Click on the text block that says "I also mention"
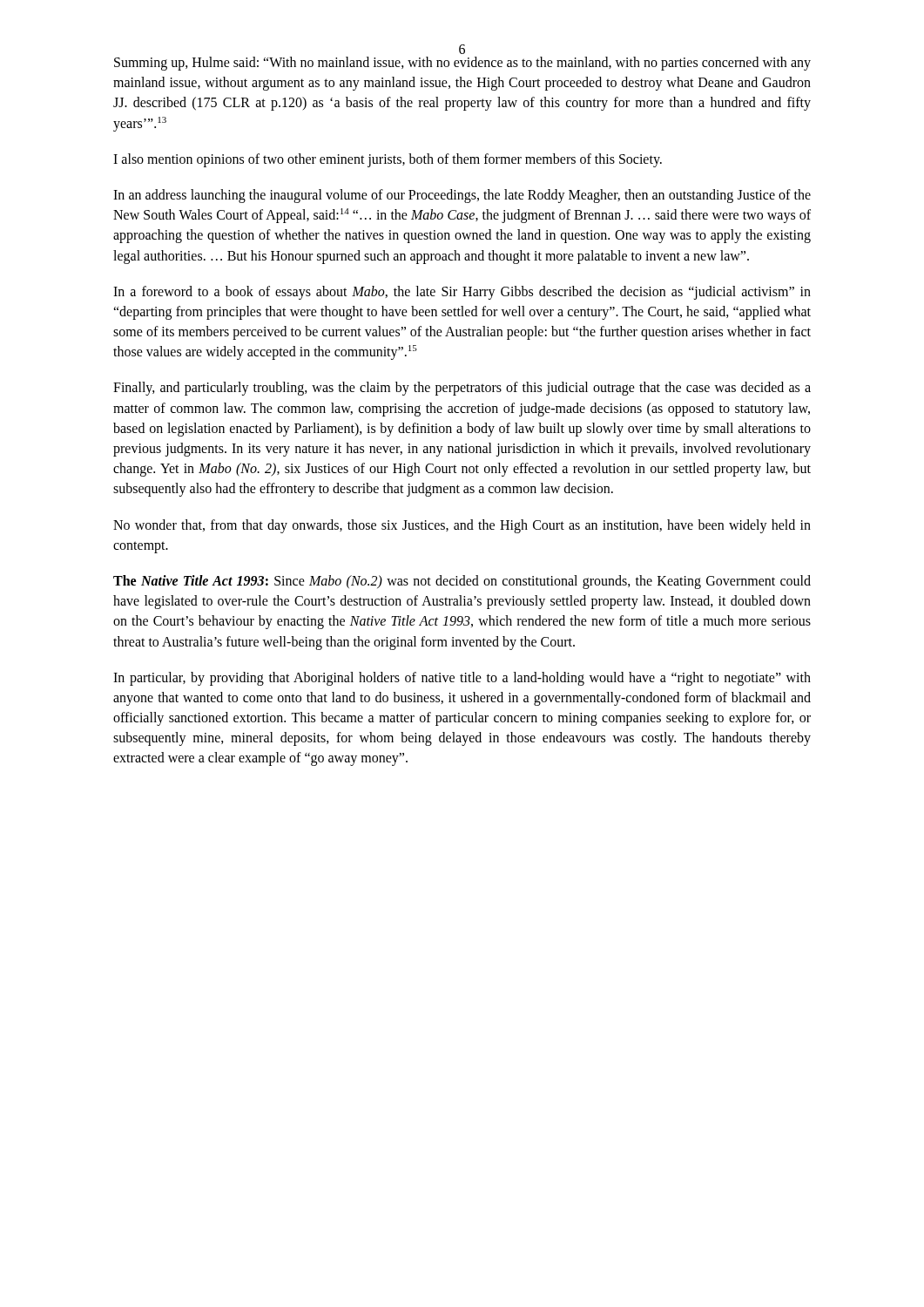Screen dimensions: 1307x924 [x=388, y=159]
